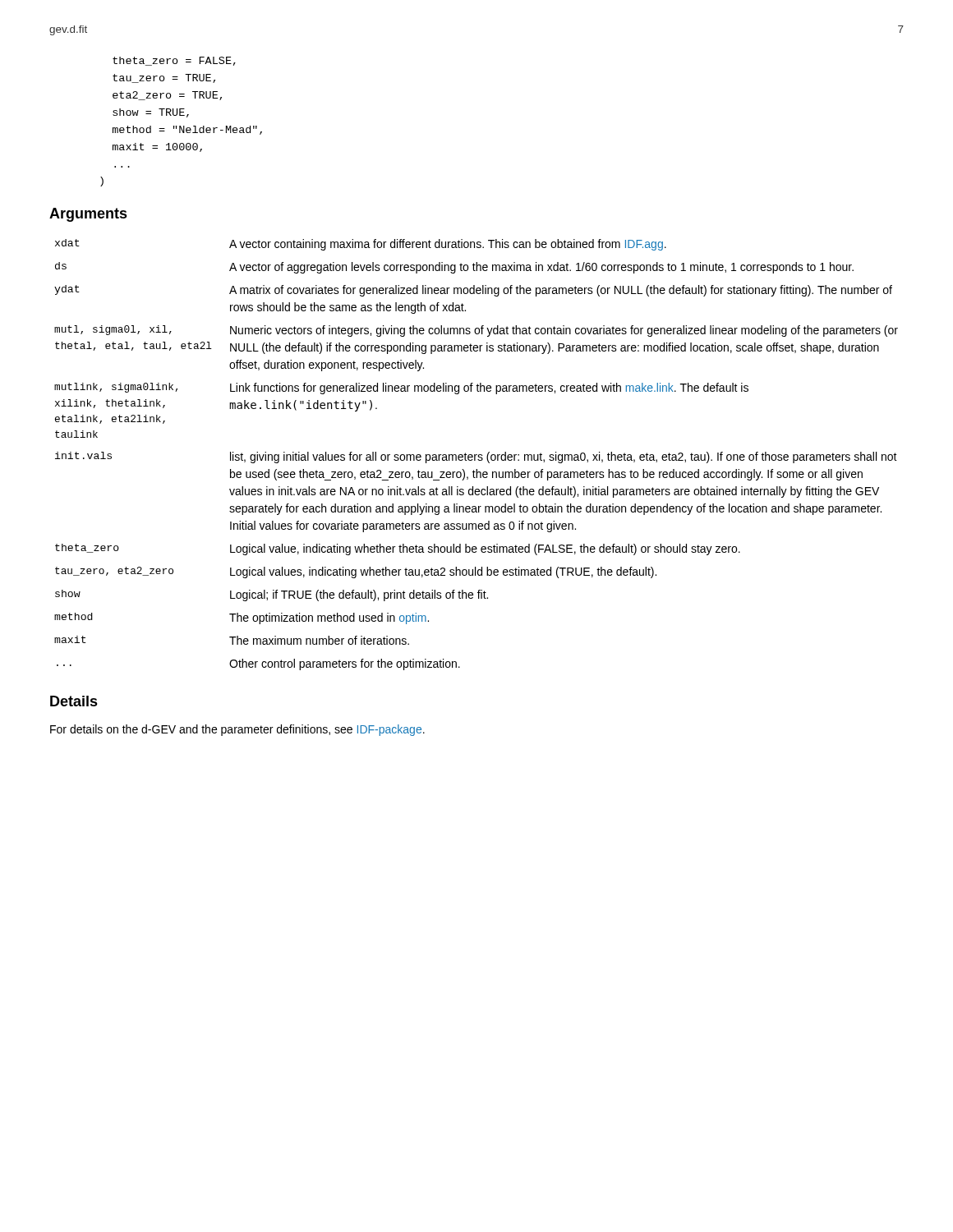953x1232 pixels.
Task: Locate a table
Action: pos(476,454)
